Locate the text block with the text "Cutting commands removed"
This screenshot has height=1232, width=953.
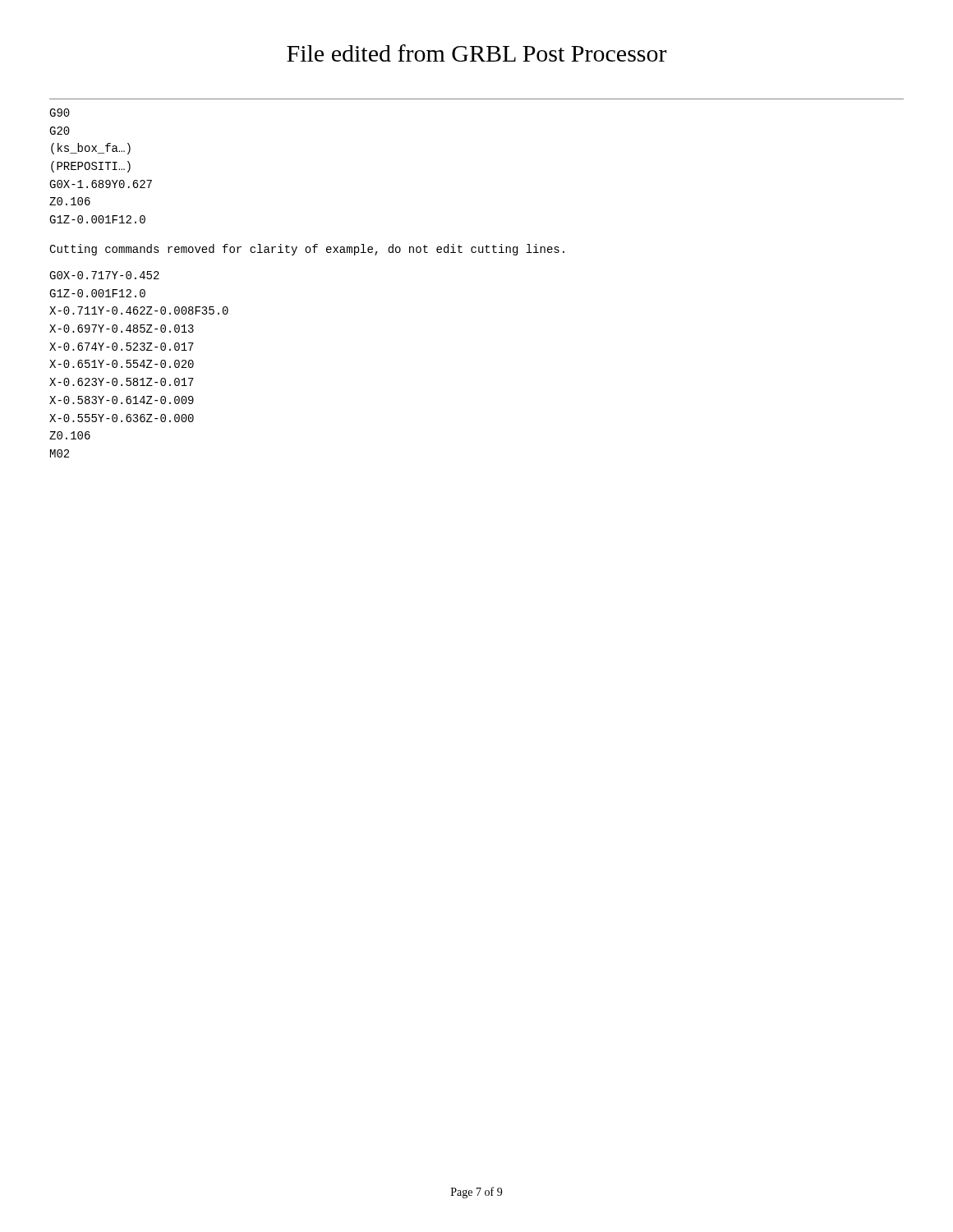pyautogui.click(x=308, y=250)
